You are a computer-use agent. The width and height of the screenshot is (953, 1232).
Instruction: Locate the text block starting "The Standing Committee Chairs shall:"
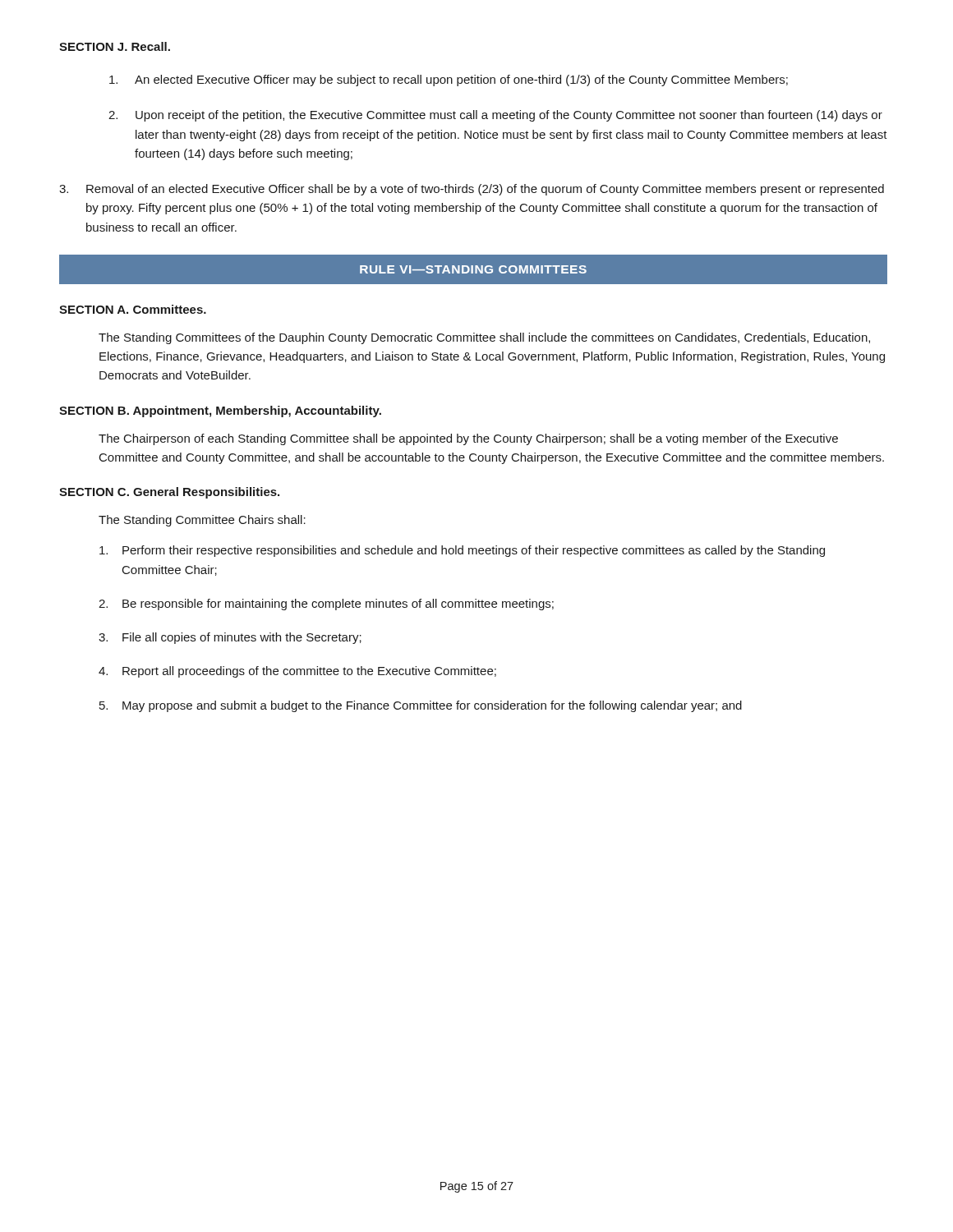pos(202,519)
